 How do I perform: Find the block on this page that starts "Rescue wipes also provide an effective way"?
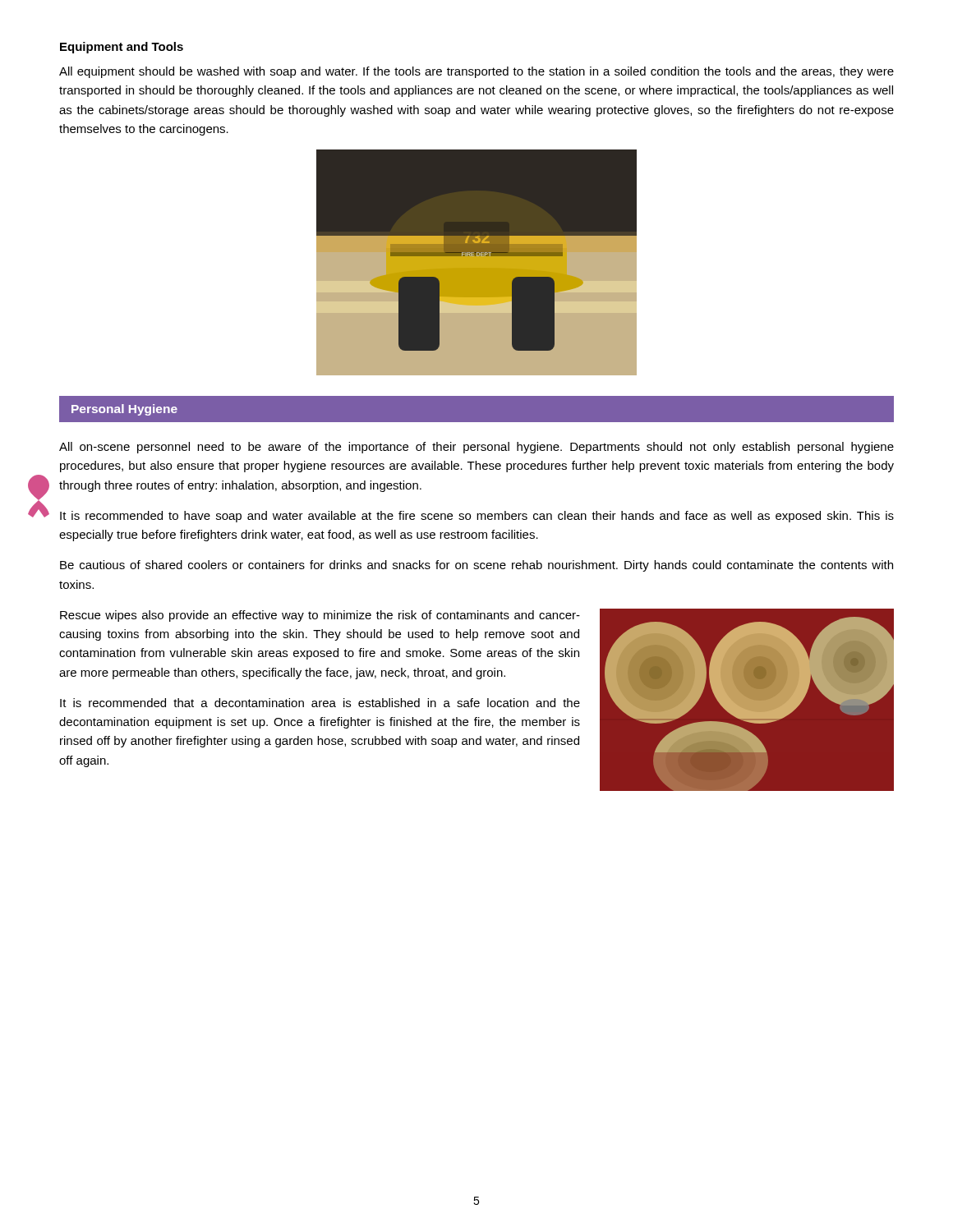[x=320, y=643]
